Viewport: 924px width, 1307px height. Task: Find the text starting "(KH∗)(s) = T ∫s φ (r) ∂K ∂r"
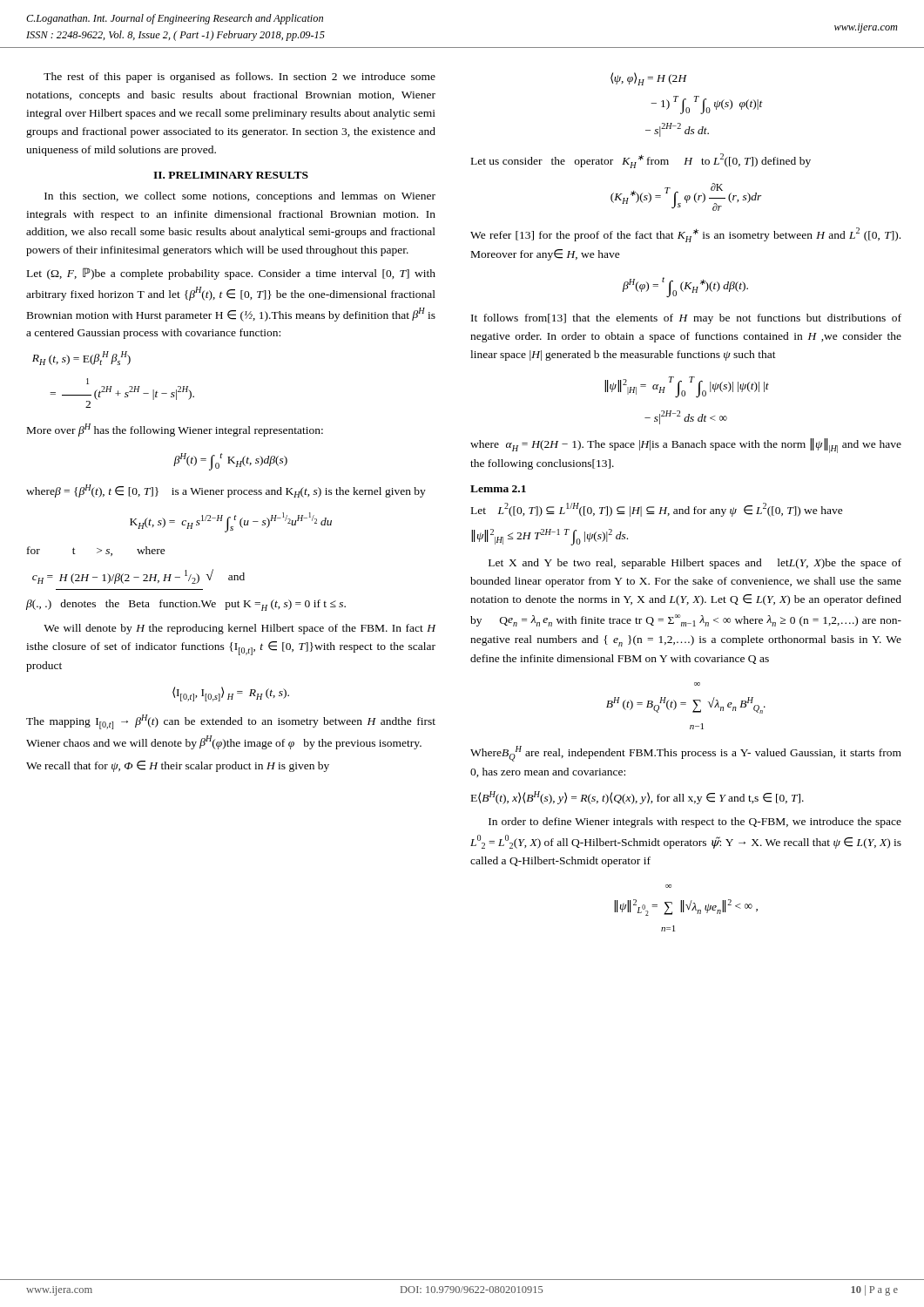click(686, 198)
